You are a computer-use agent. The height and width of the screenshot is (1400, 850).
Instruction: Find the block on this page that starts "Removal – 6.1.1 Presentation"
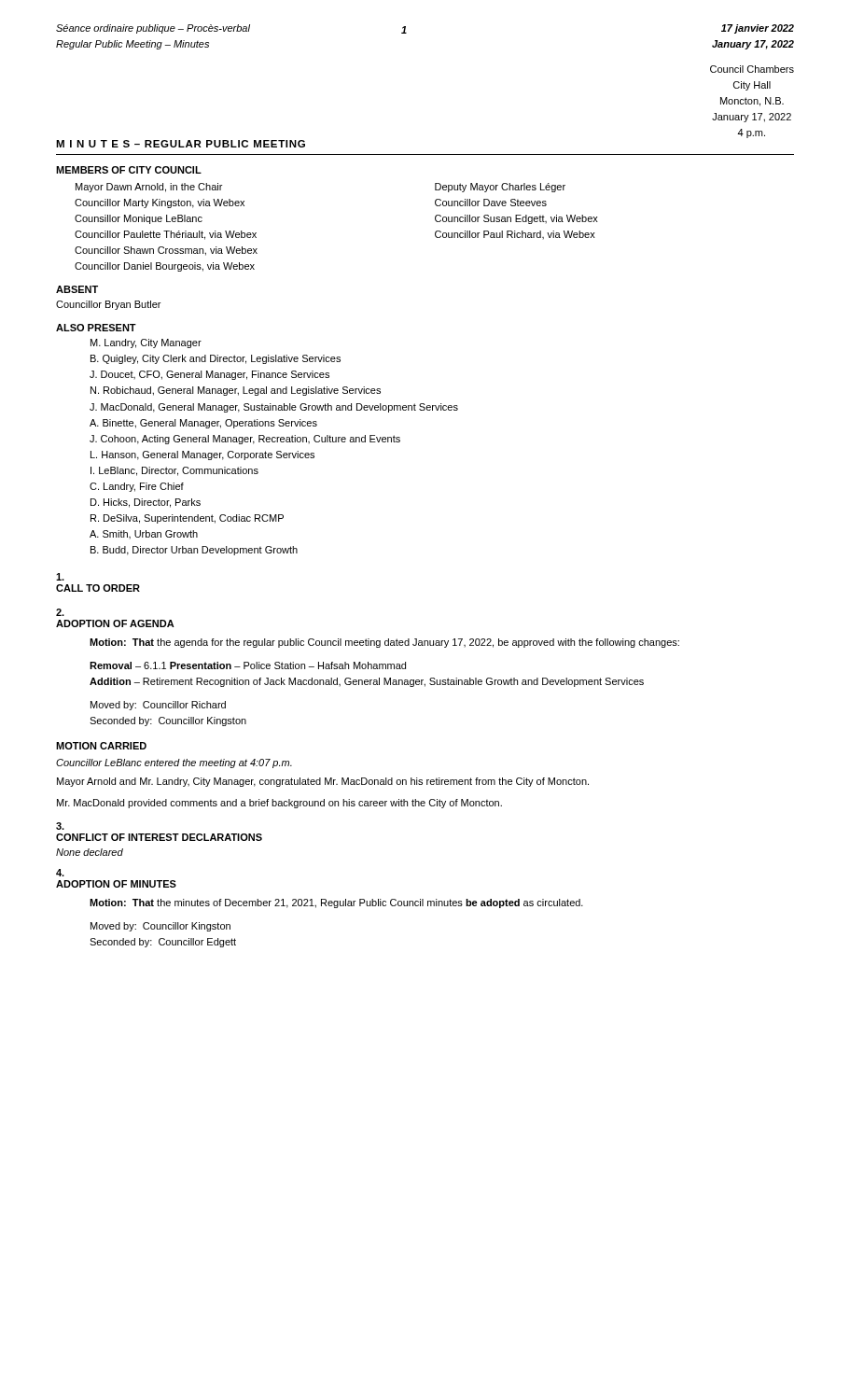pyautogui.click(x=367, y=673)
